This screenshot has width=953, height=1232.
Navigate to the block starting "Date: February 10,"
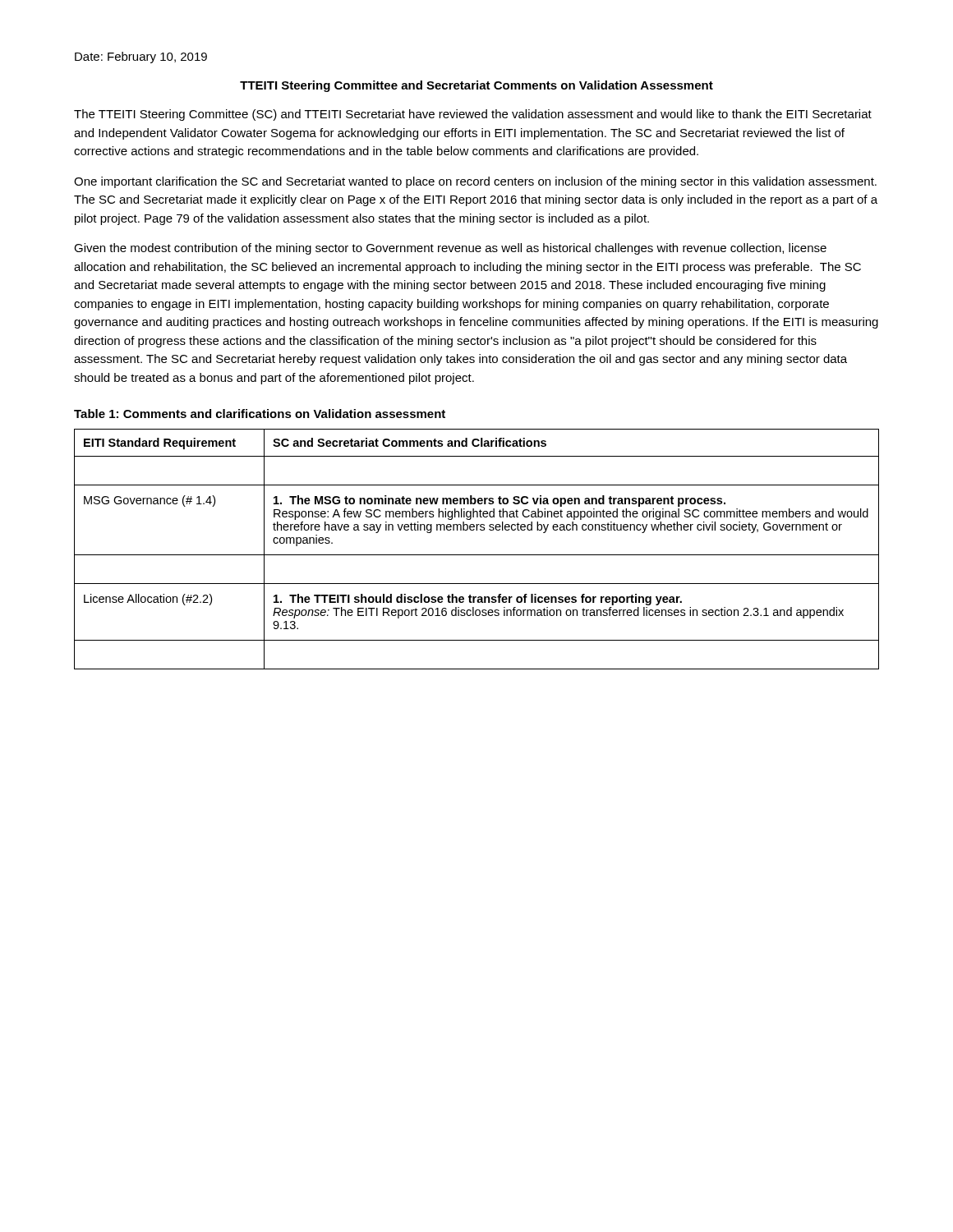141,56
